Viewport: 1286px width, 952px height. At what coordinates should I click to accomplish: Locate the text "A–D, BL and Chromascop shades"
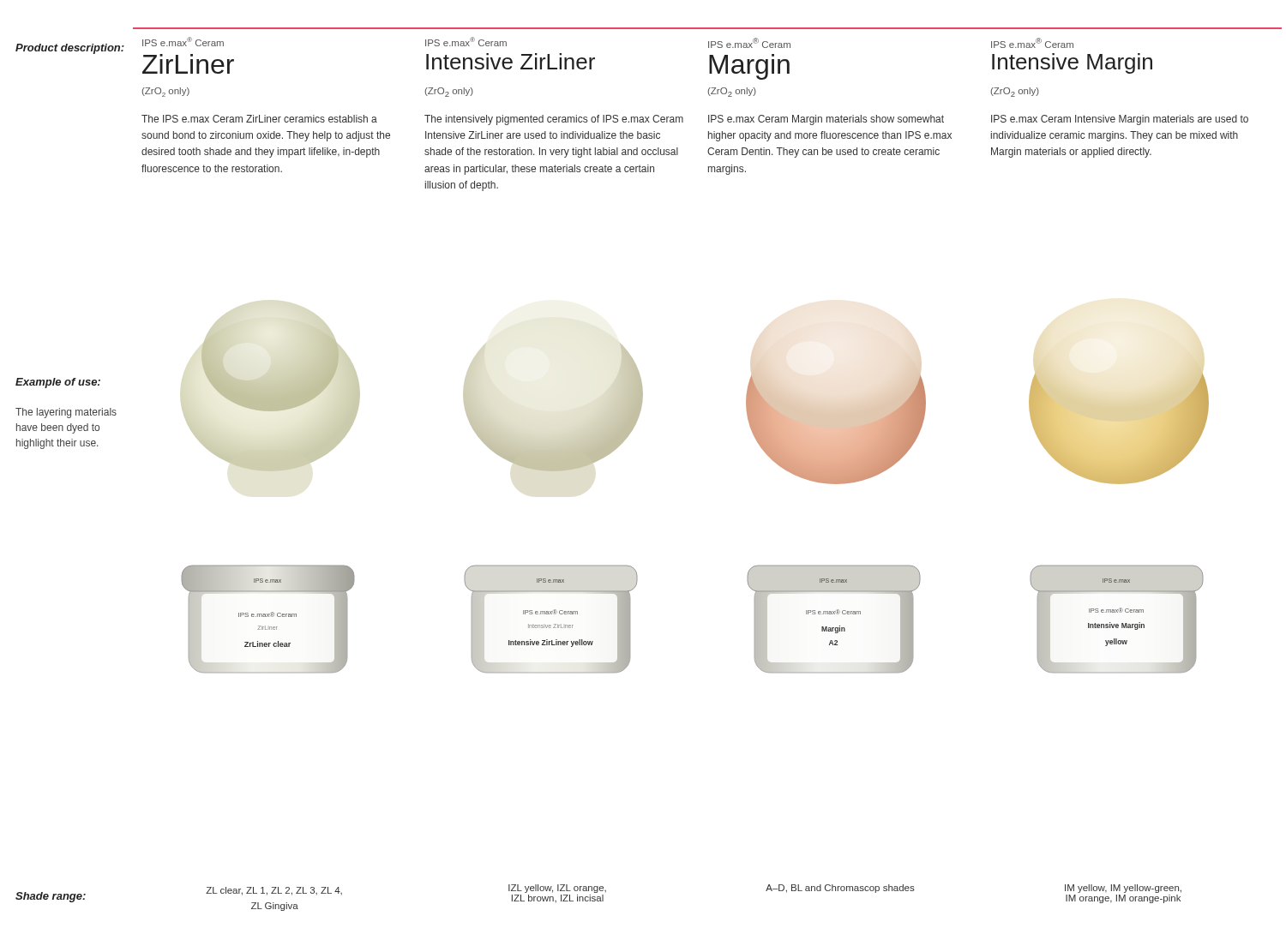click(840, 888)
